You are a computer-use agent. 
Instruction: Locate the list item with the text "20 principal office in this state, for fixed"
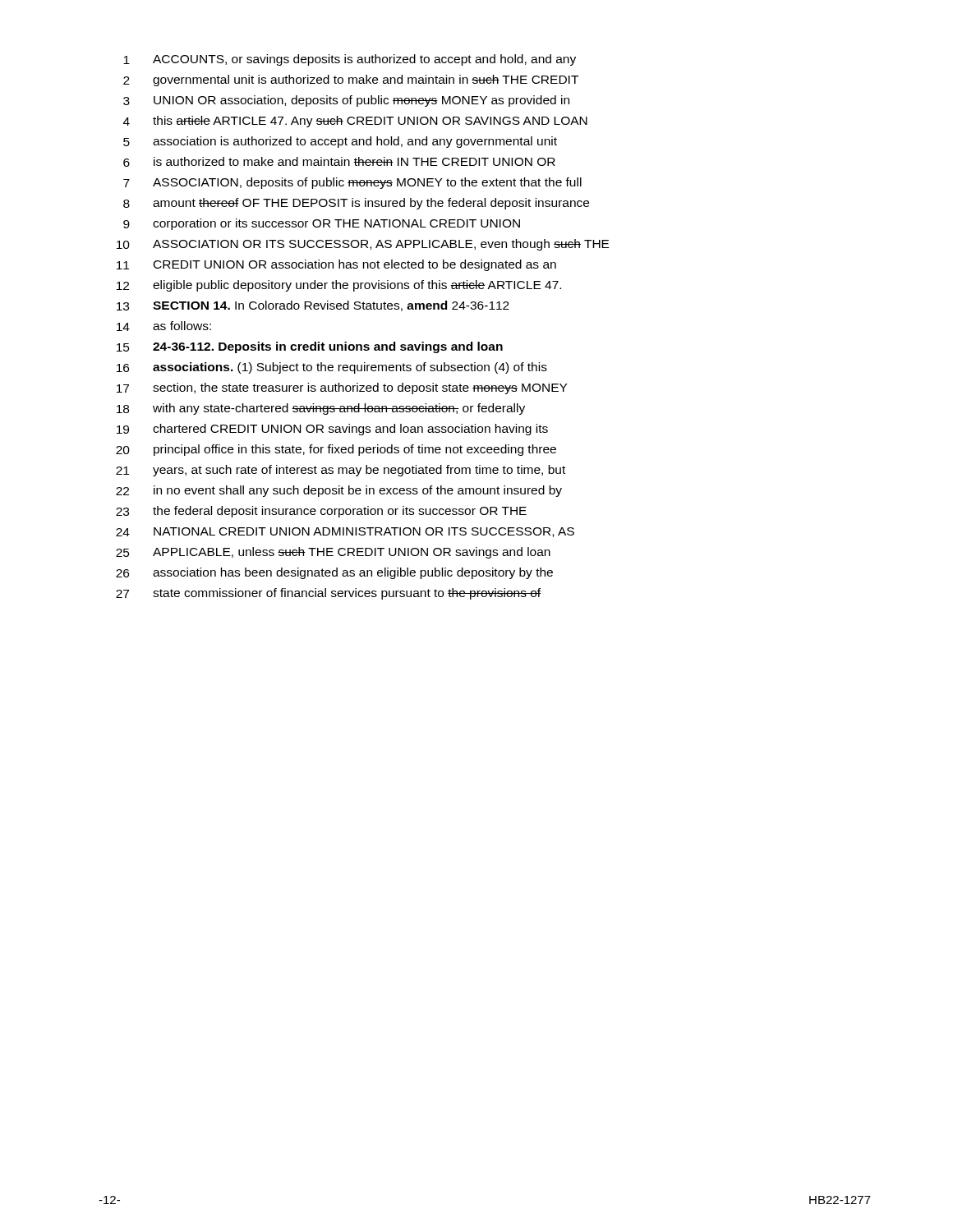[x=485, y=450]
